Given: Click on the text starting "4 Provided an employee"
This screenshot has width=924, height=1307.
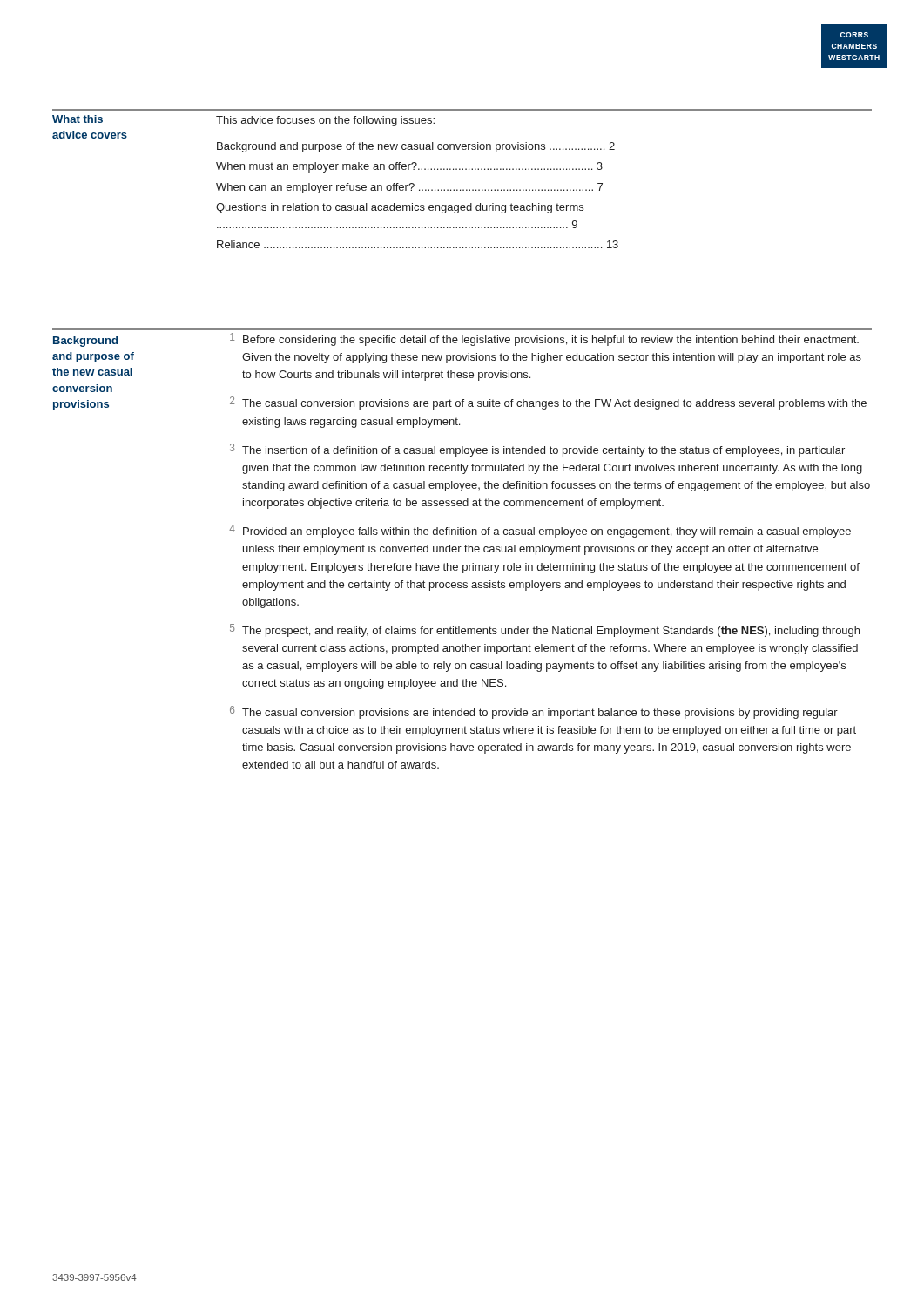Looking at the screenshot, I should click(x=544, y=567).
